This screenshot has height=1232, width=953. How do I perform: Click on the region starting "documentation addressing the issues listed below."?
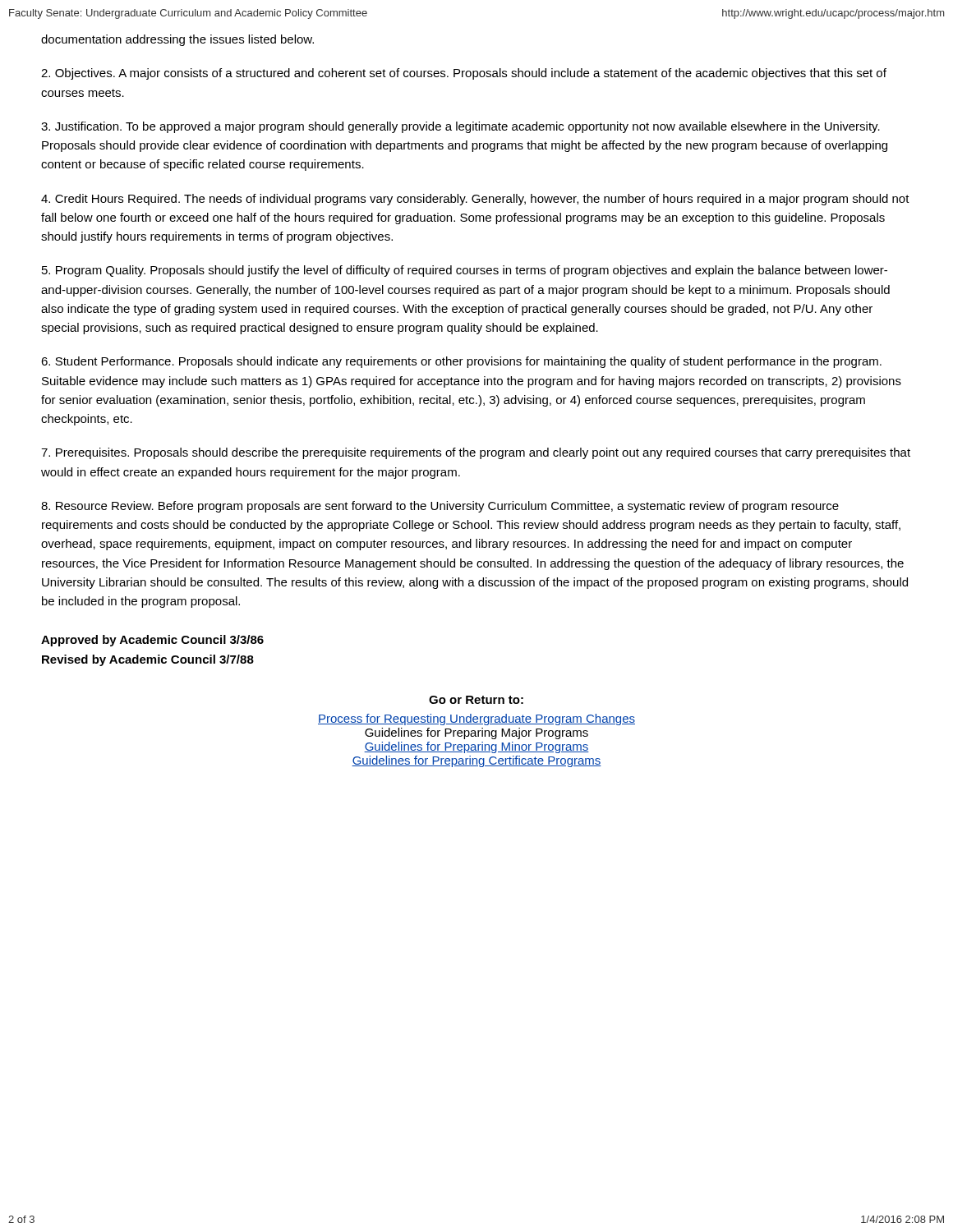(x=178, y=39)
